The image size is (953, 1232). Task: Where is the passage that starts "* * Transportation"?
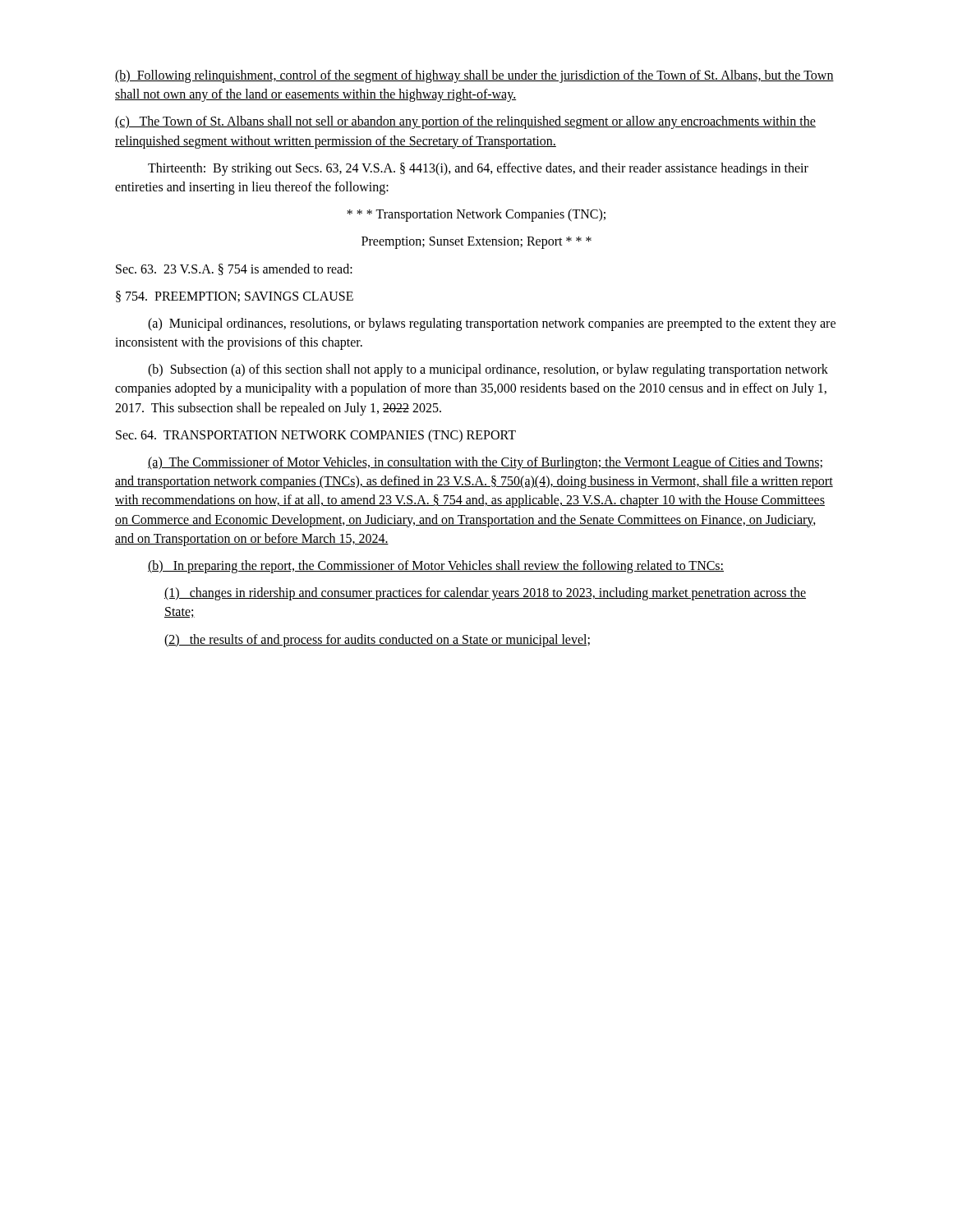coord(476,214)
